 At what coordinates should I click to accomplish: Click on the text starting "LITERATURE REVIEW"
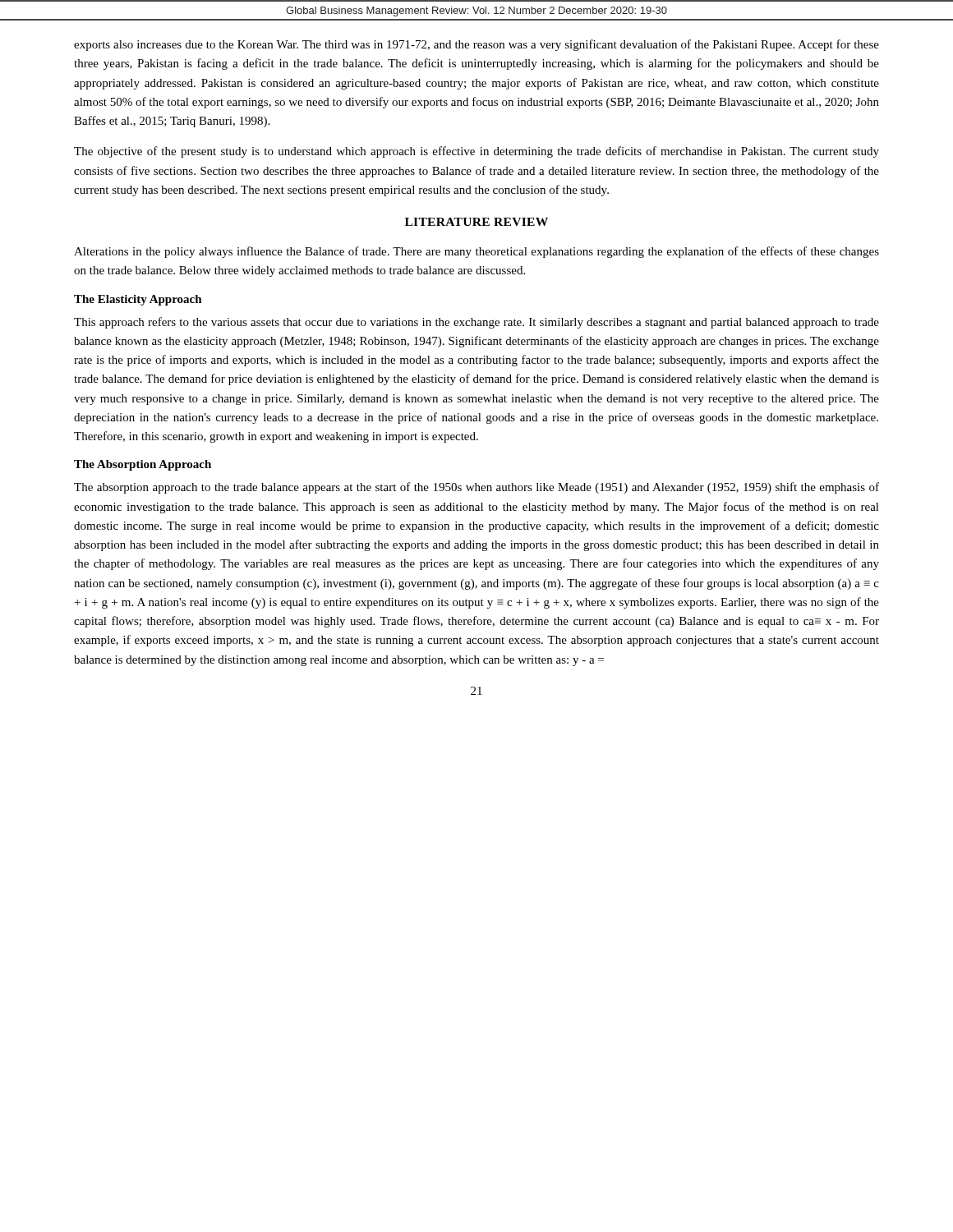pos(476,221)
